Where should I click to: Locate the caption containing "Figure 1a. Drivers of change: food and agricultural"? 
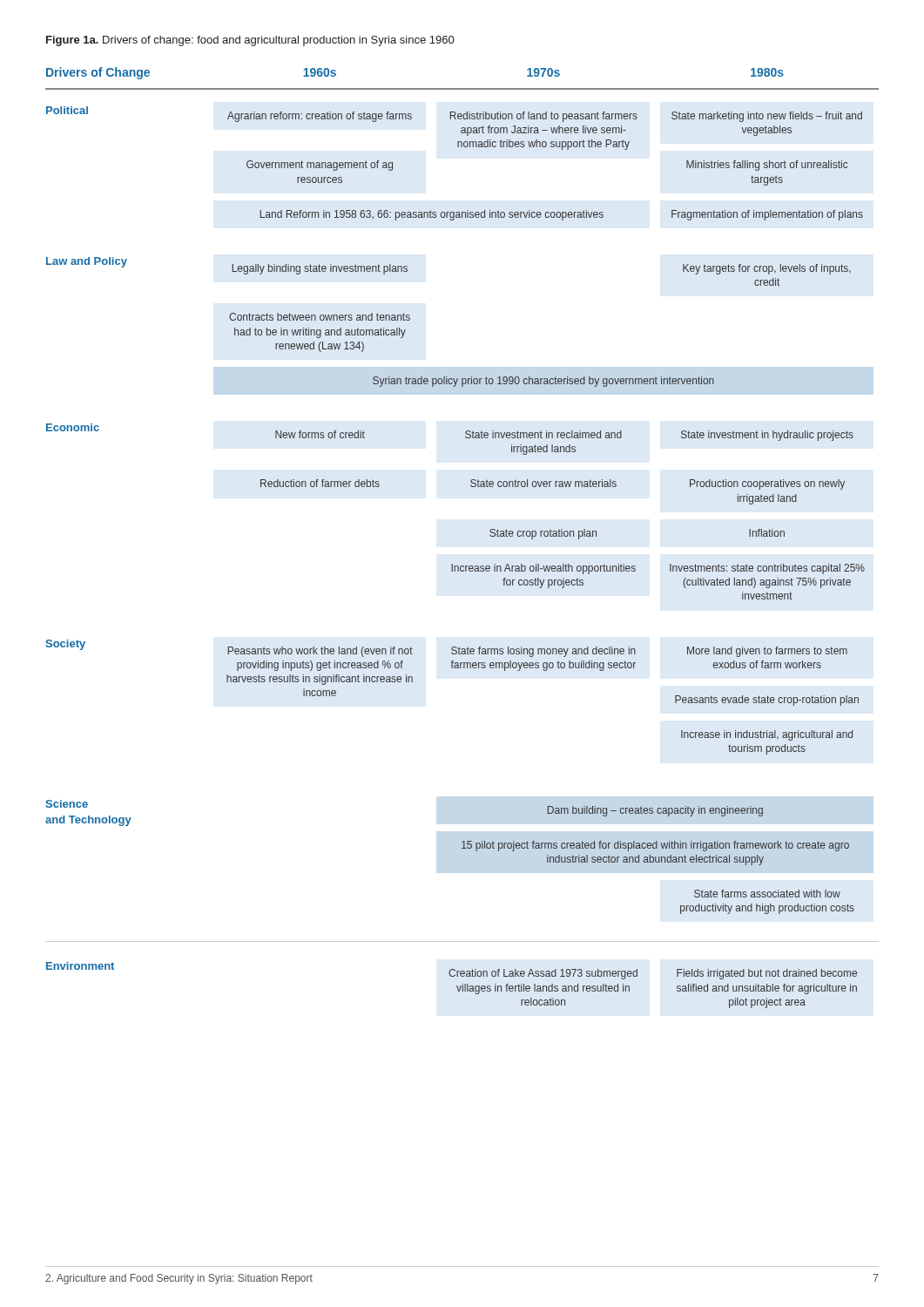point(250,40)
